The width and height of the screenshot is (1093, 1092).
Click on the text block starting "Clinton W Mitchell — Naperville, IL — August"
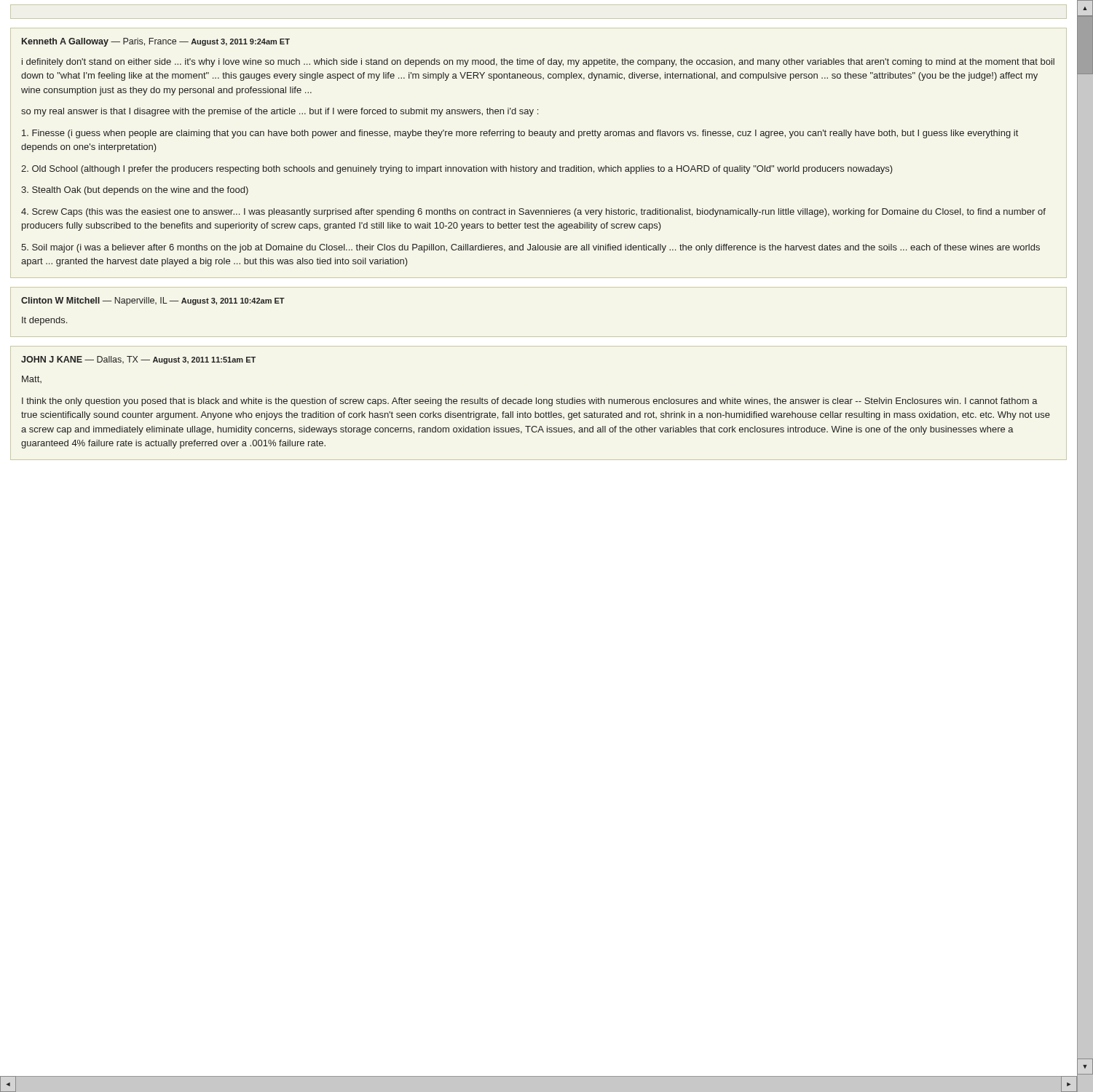coord(153,301)
